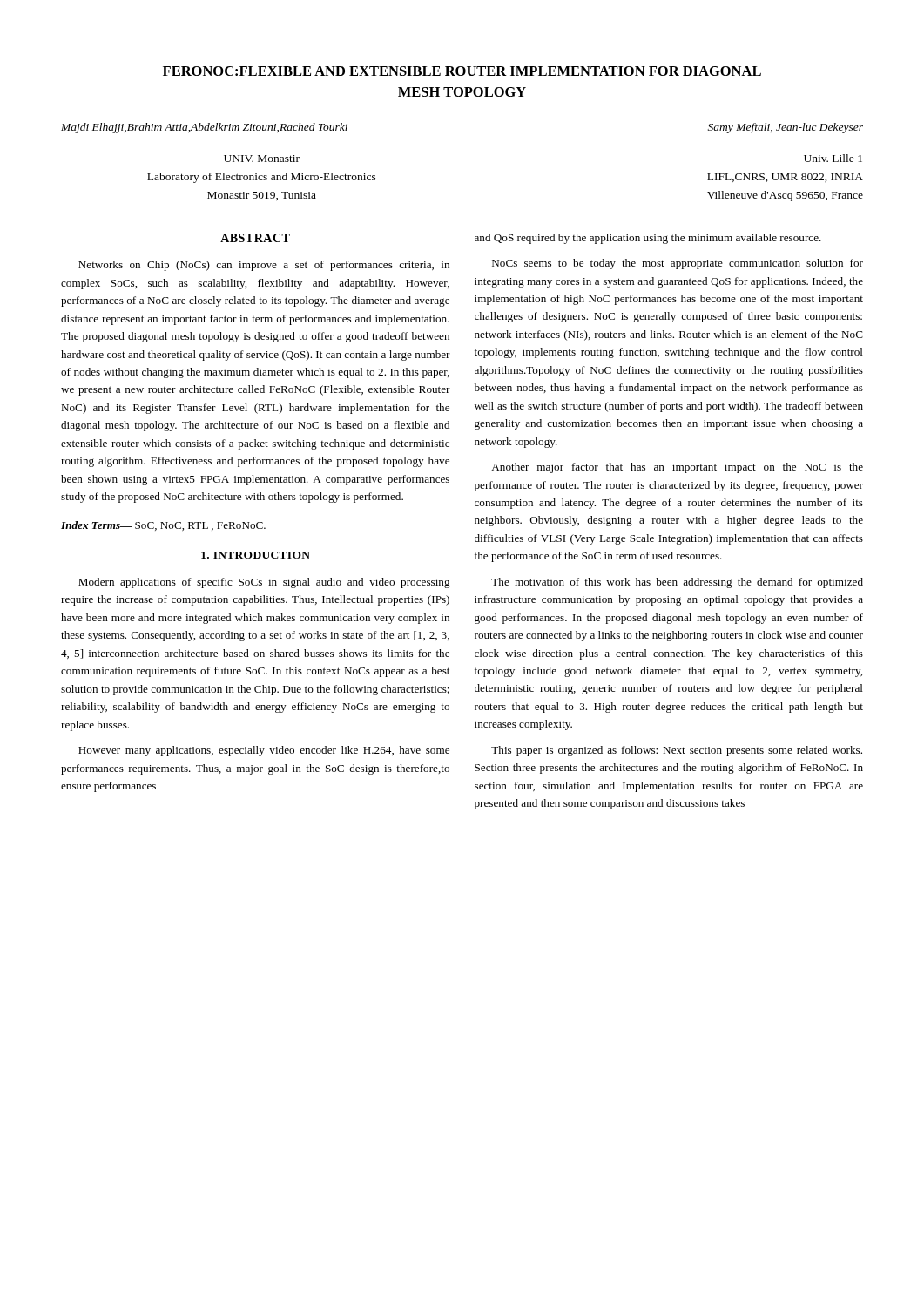This screenshot has width=924, height=1307.
Task: Point to the block beginning "Networks on Chip (NoCs)"
Action: point(255,381)
